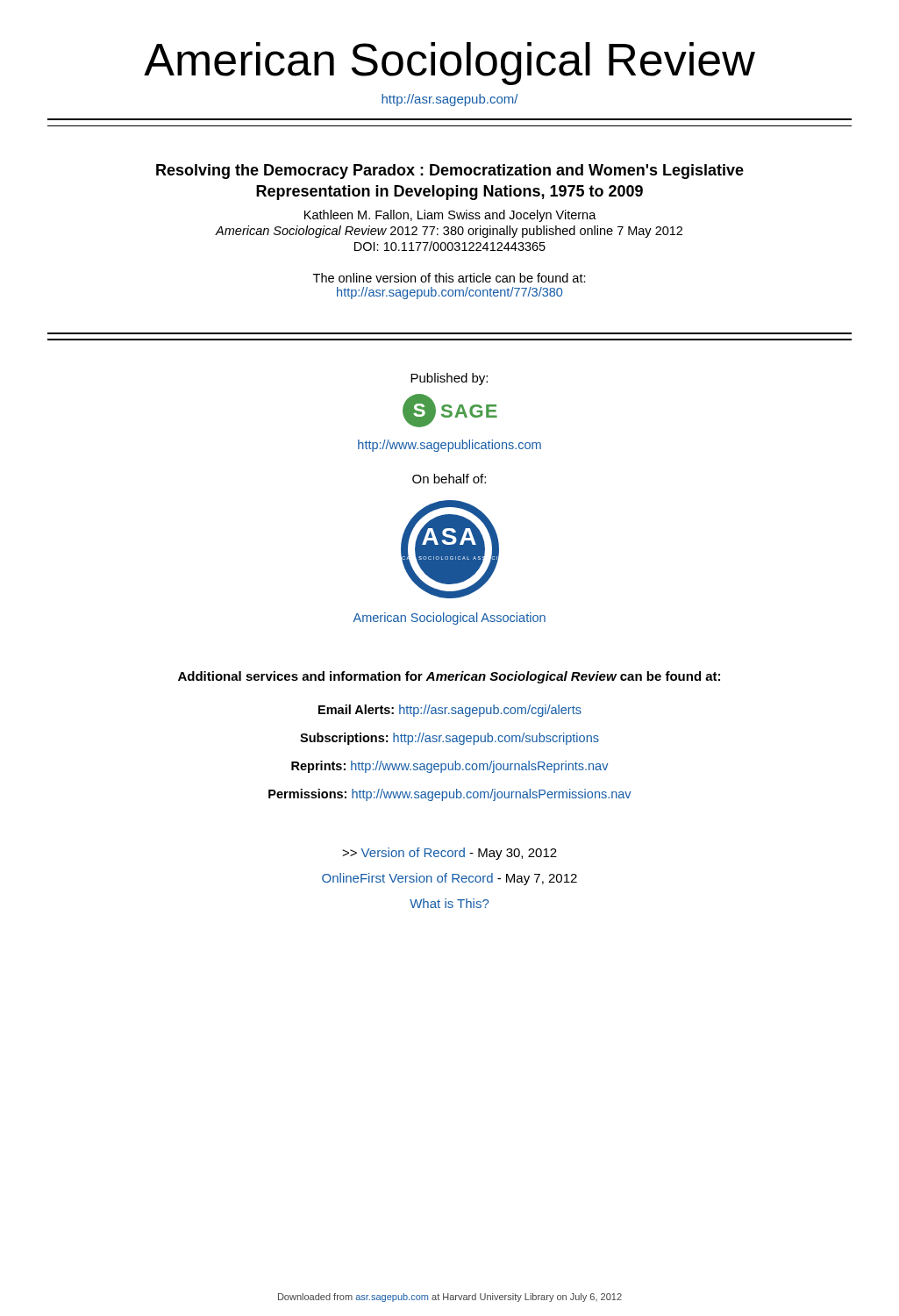Find the text block starting "American Sociological Review 2012 77:"
Viewport: 899px width, 1316px height.
click(450, 230)
